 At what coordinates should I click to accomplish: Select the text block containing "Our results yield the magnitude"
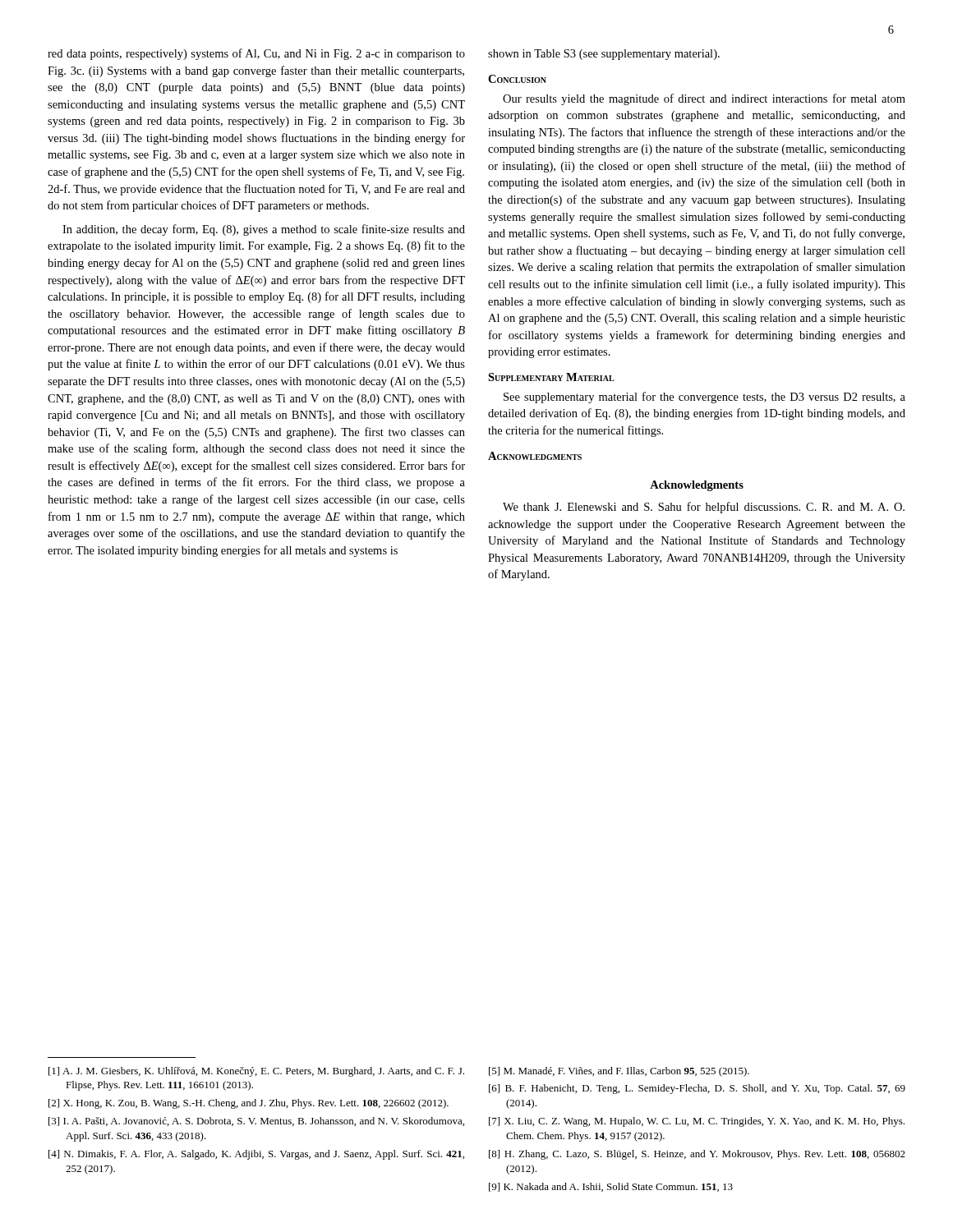(x=697, y=225)
